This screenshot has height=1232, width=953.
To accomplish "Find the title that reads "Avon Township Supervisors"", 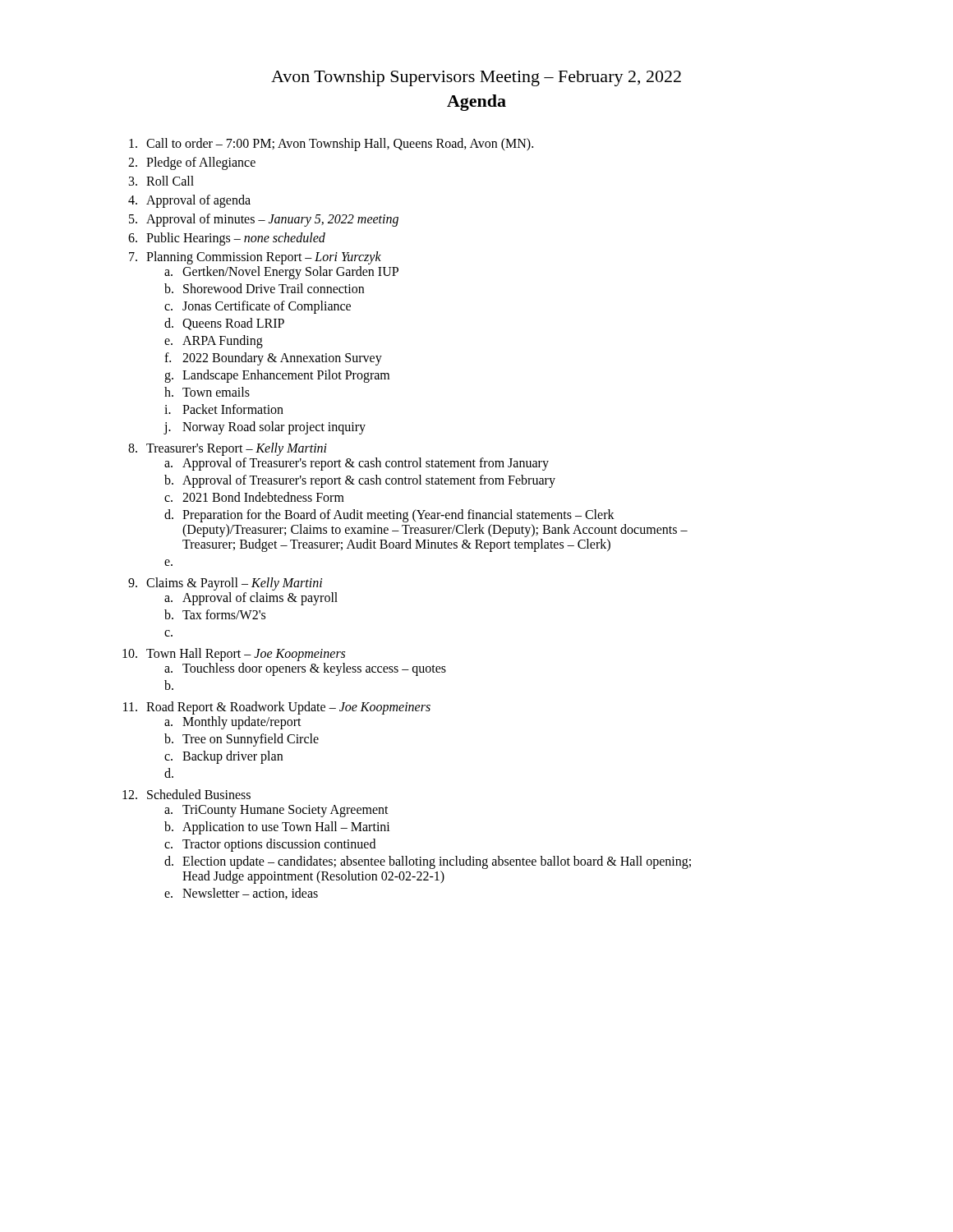I will [476, 89].
